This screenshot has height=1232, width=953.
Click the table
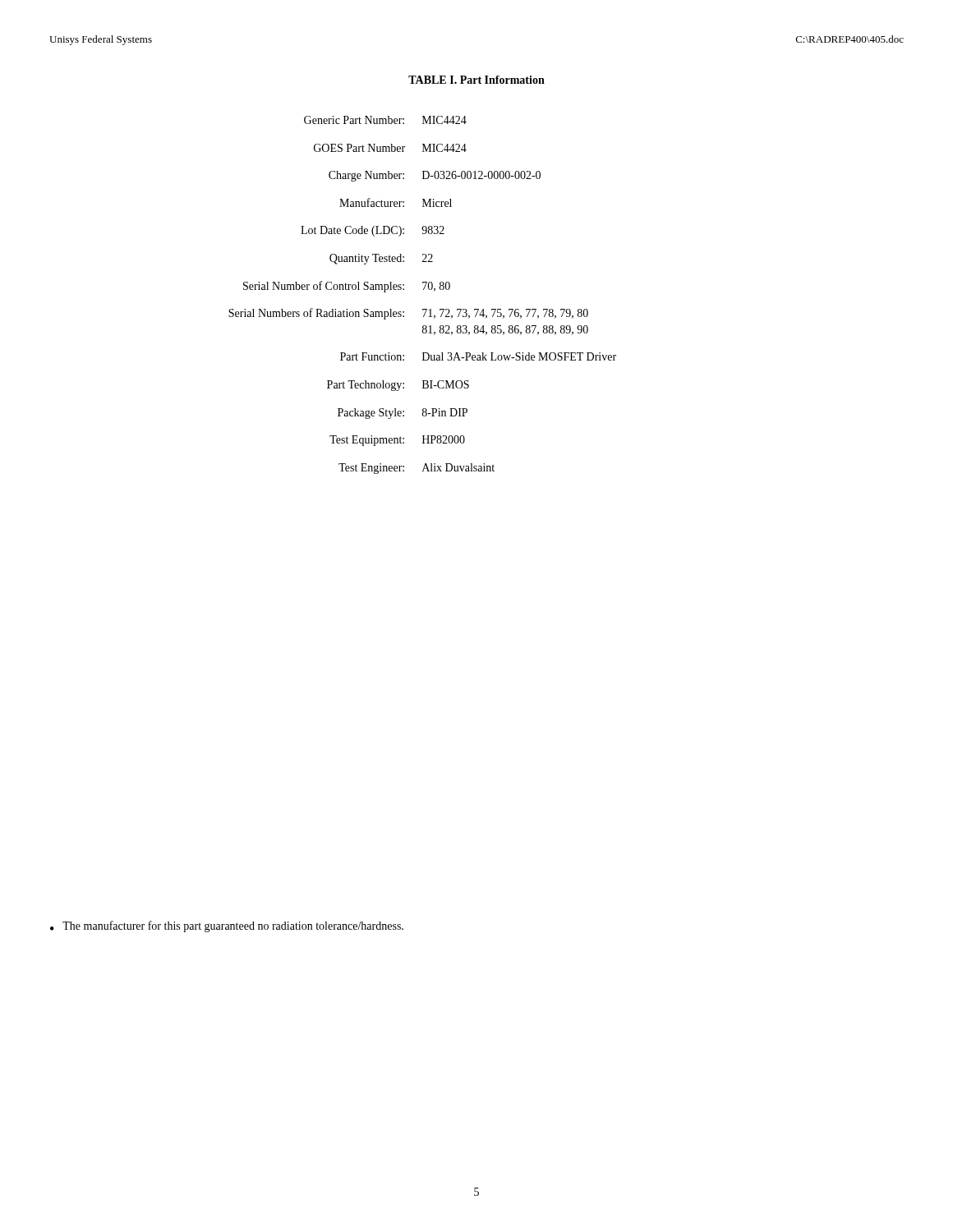476,294
